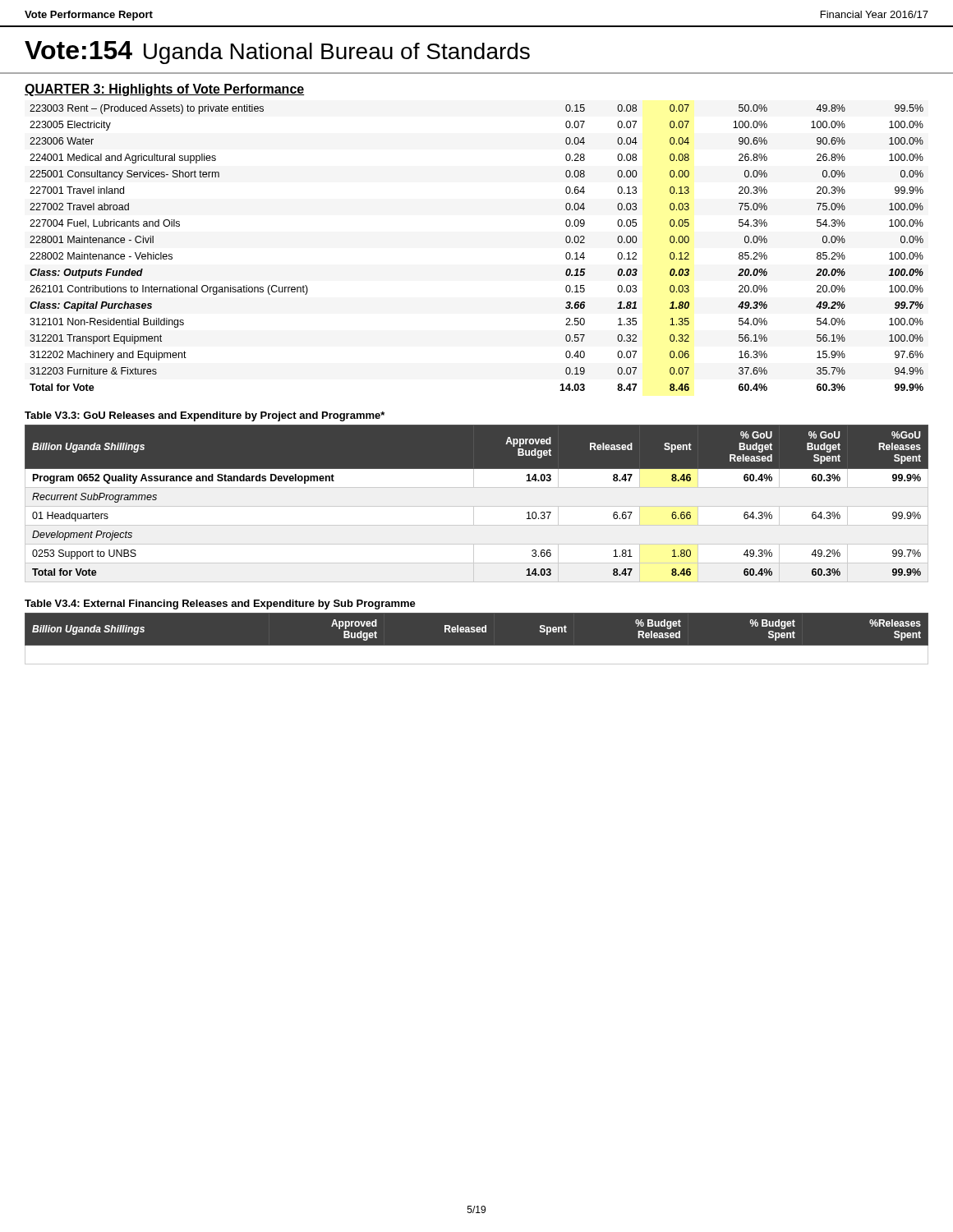Click on the passage starting "Table V3.4: External Financing"
Viewport: 953px width, 1232px height.
[220, 603]
